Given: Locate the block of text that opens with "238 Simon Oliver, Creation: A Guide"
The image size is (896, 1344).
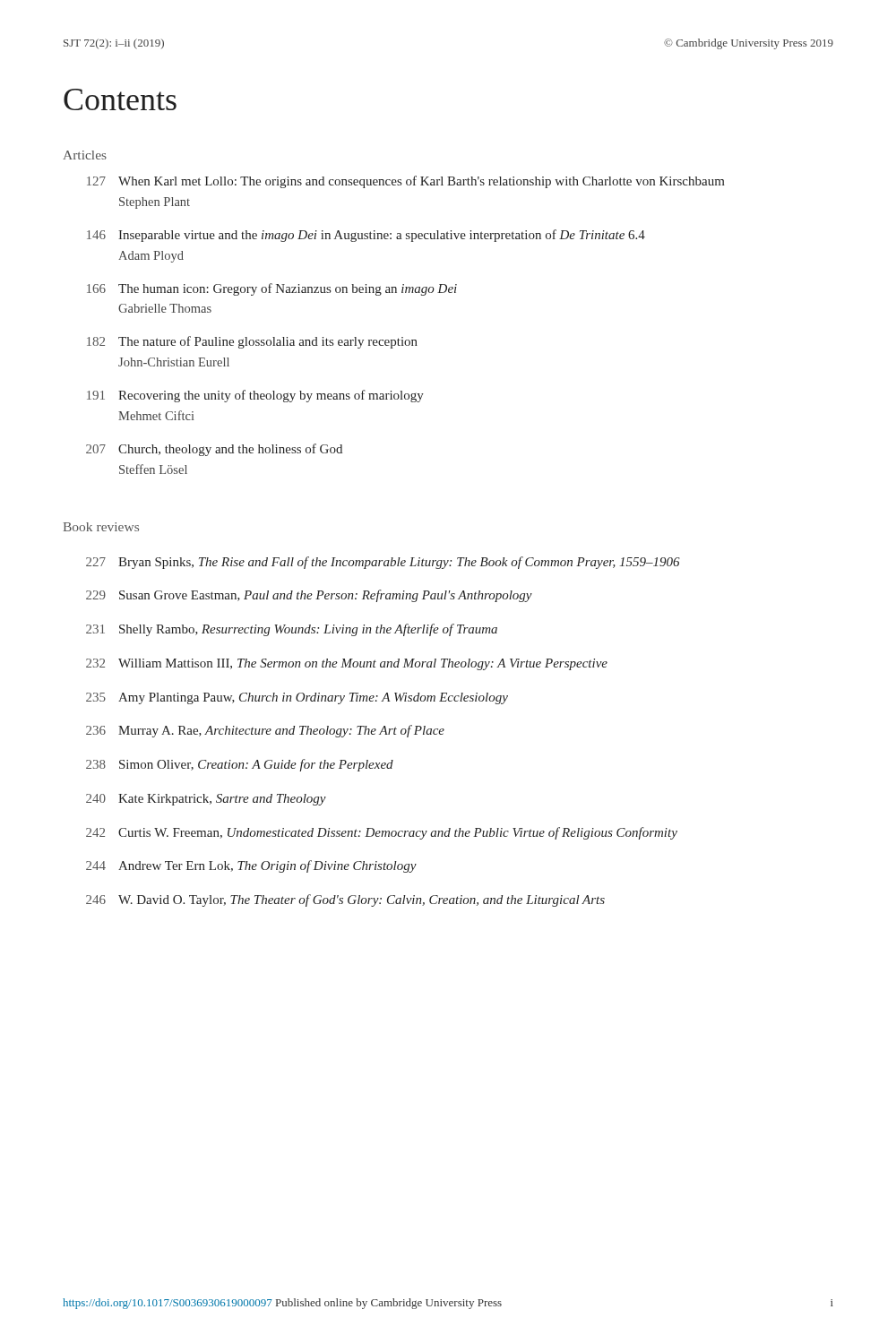Looking at the screenshot, I should tap(240, 765).
